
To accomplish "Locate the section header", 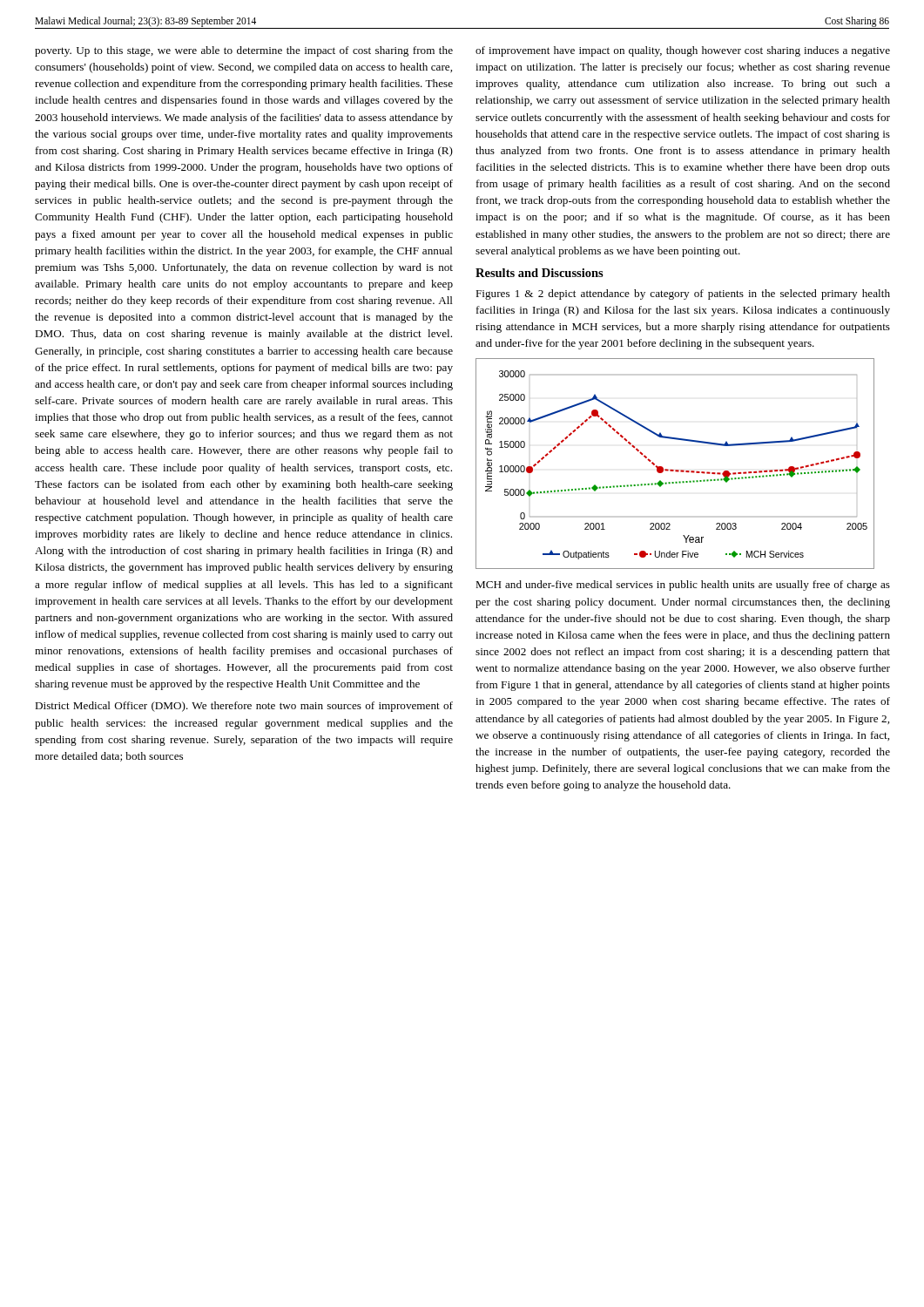I will click(x=539, y=273).
